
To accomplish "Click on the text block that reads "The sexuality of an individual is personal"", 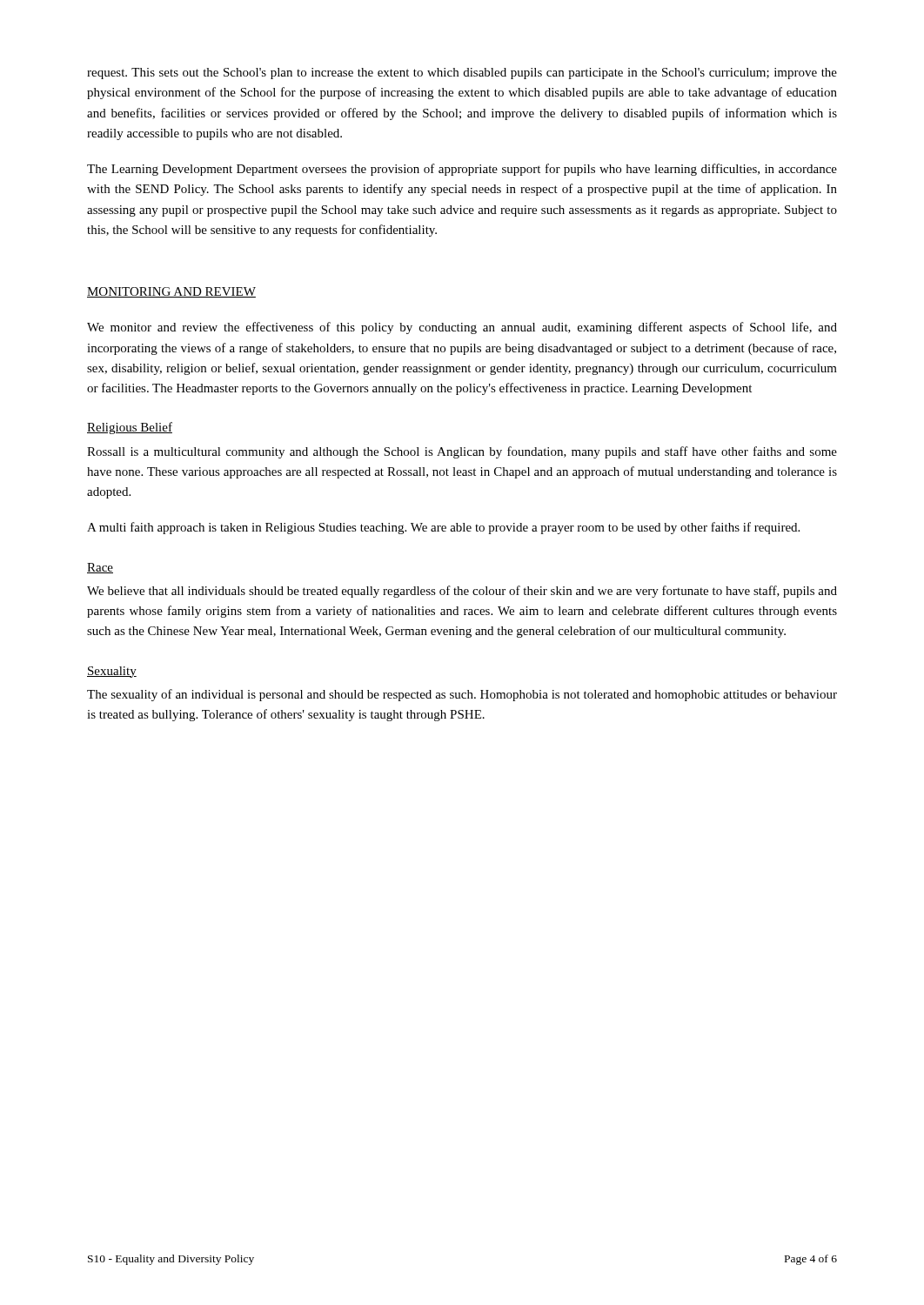I will pos(462,704).
